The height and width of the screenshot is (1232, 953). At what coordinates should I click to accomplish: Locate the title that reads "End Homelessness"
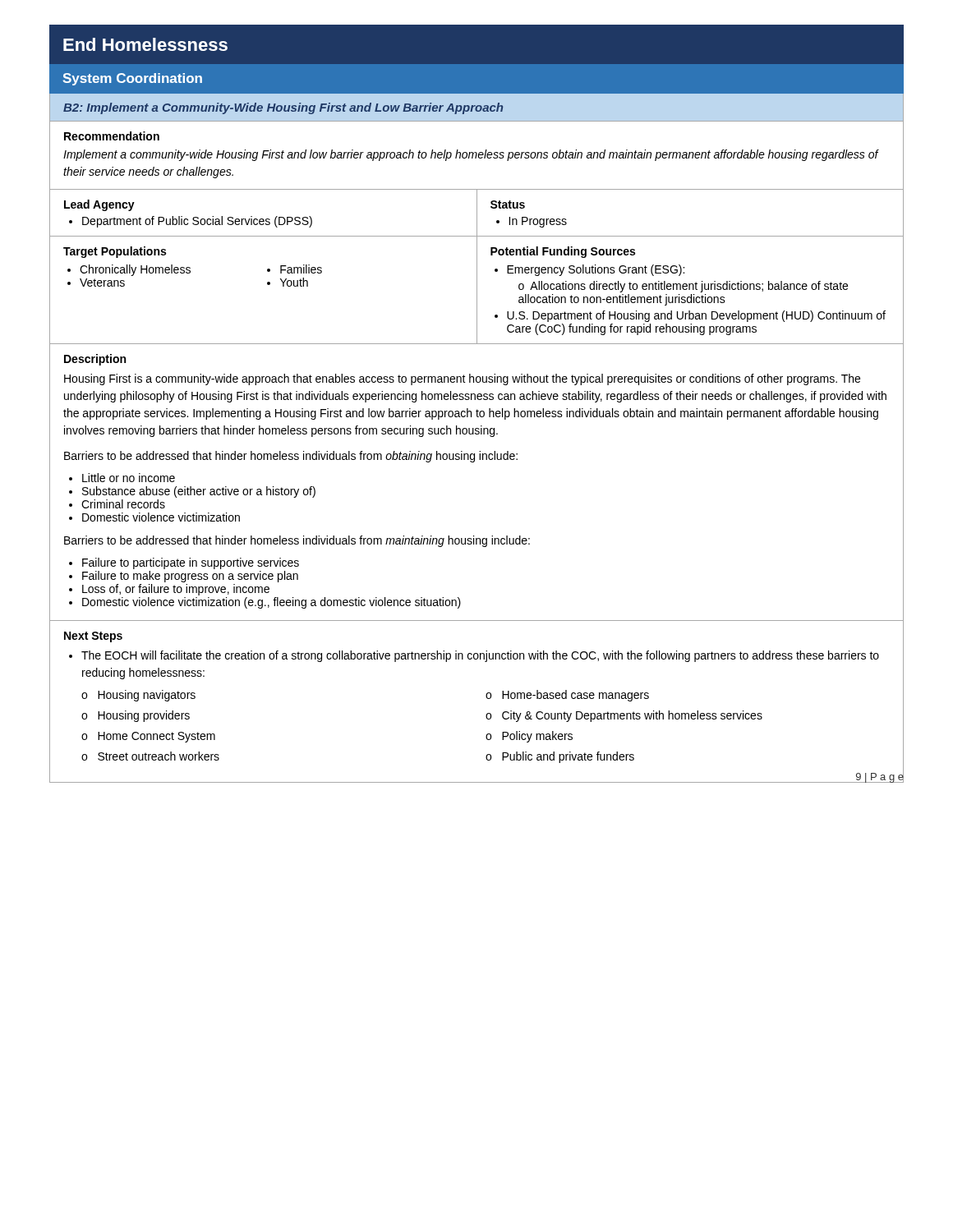[x=145, y=45]
